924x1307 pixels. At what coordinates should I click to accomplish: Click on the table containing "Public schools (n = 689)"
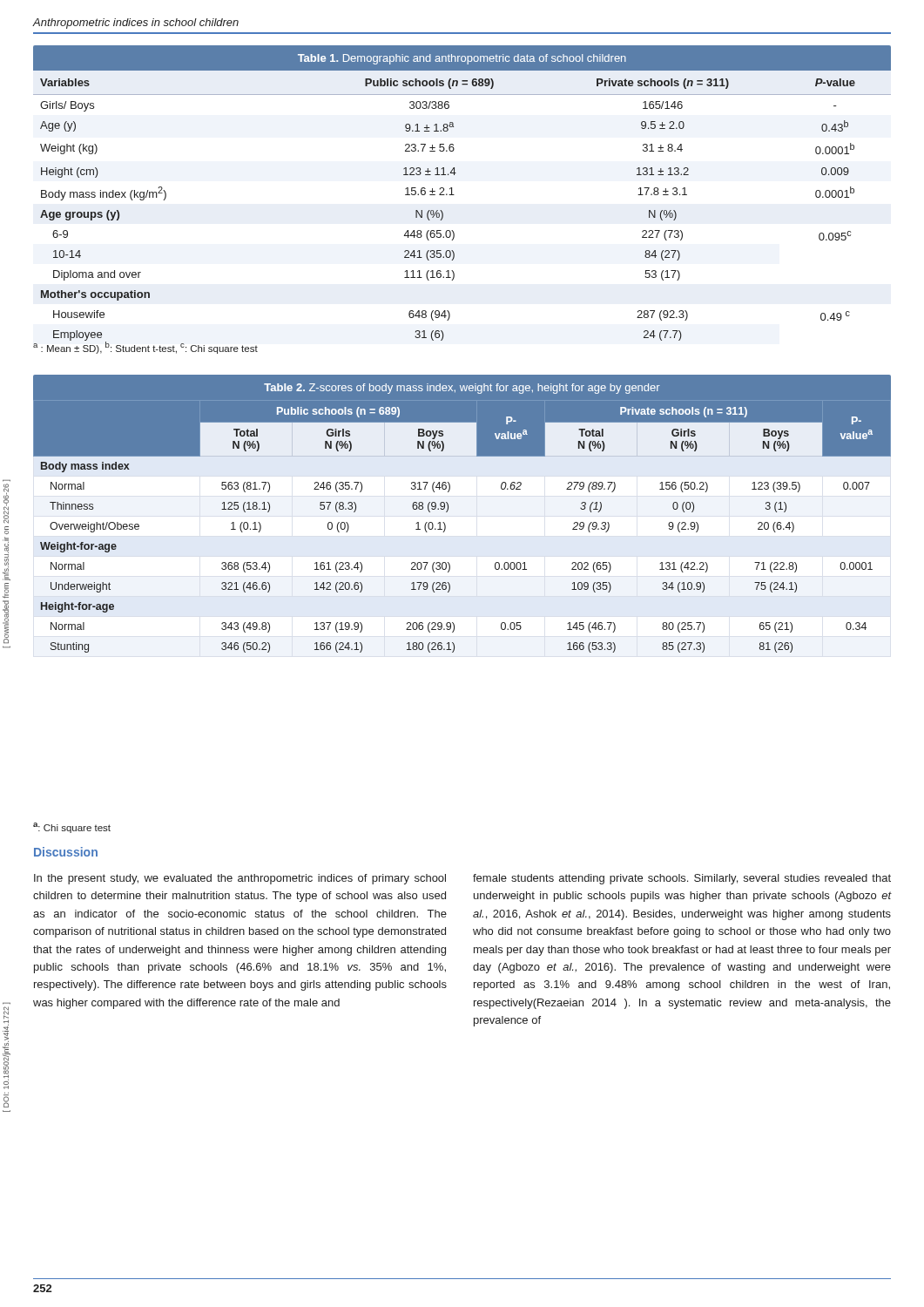coord(462,516)
